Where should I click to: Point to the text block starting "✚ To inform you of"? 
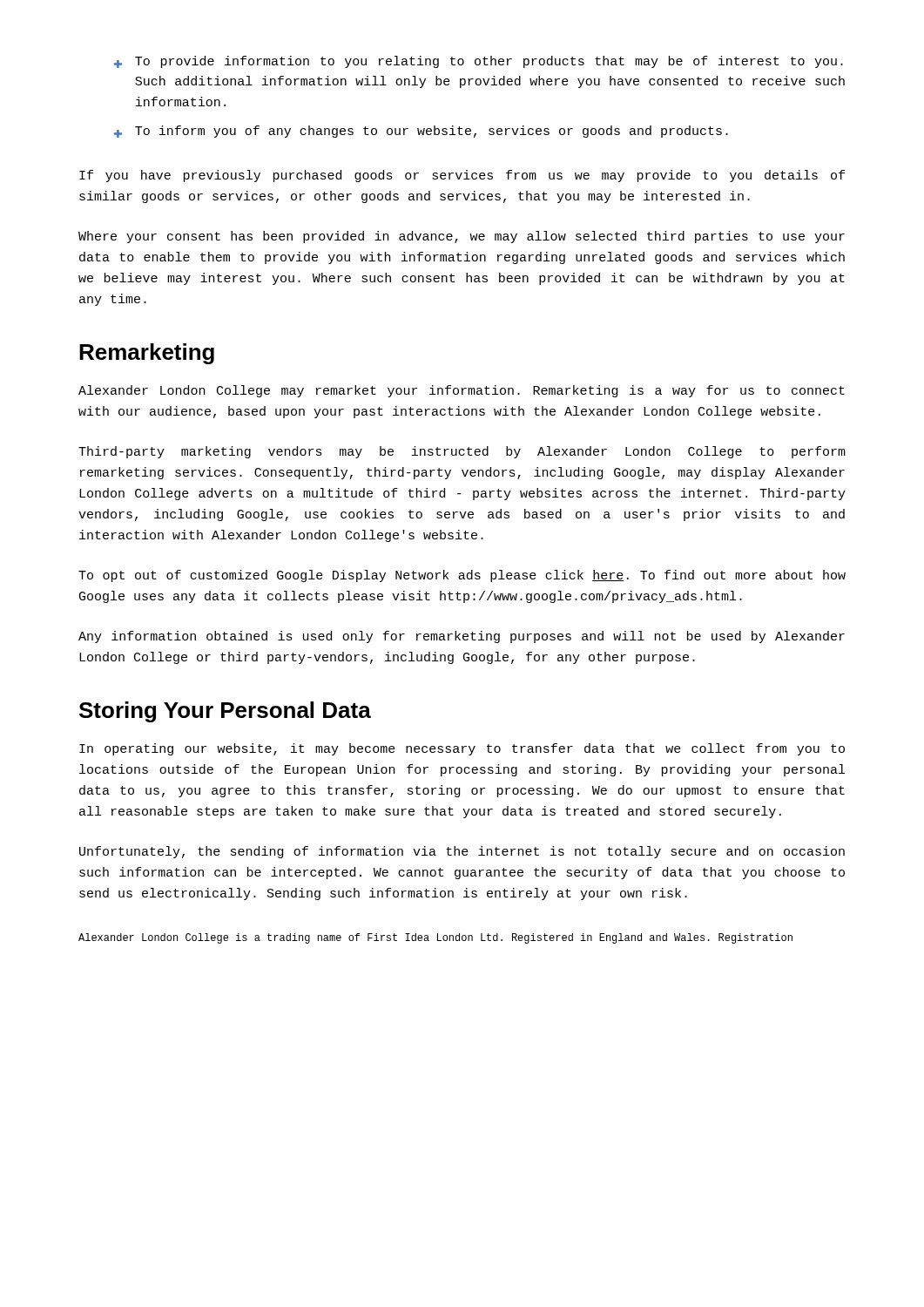click(422, 132)
